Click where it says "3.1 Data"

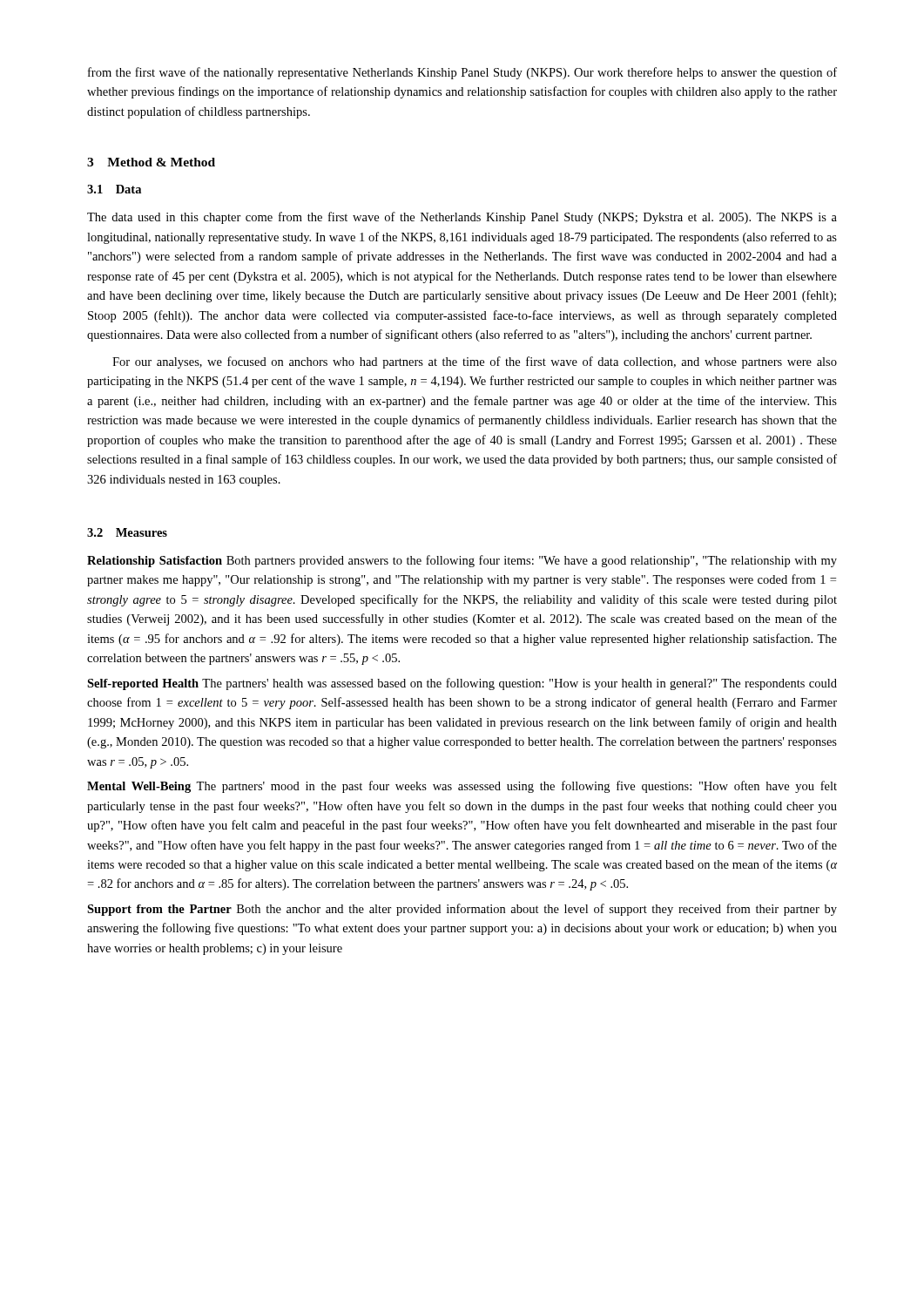point(114,189)
